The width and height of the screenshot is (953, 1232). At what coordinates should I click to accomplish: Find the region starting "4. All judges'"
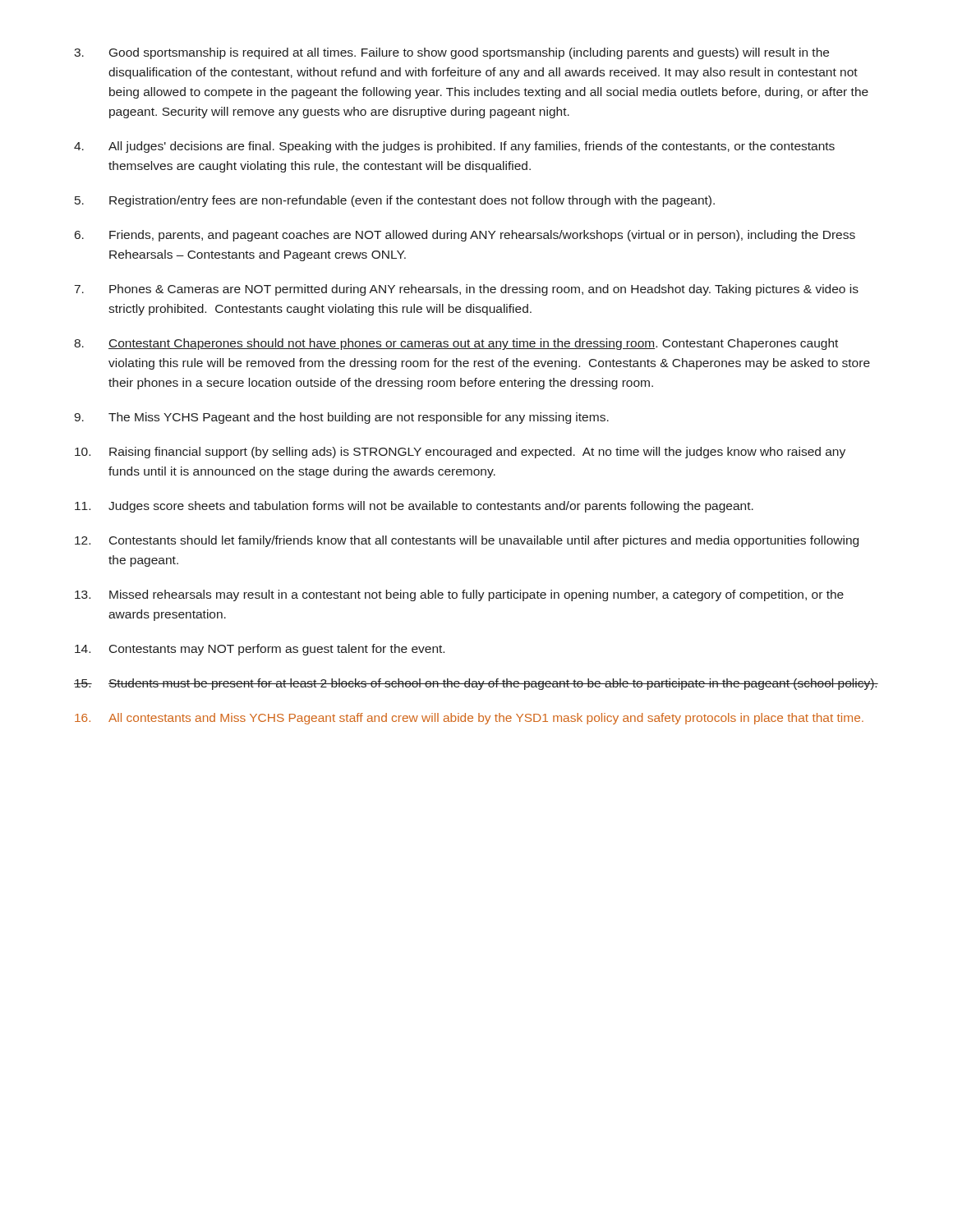coord(476,156)
